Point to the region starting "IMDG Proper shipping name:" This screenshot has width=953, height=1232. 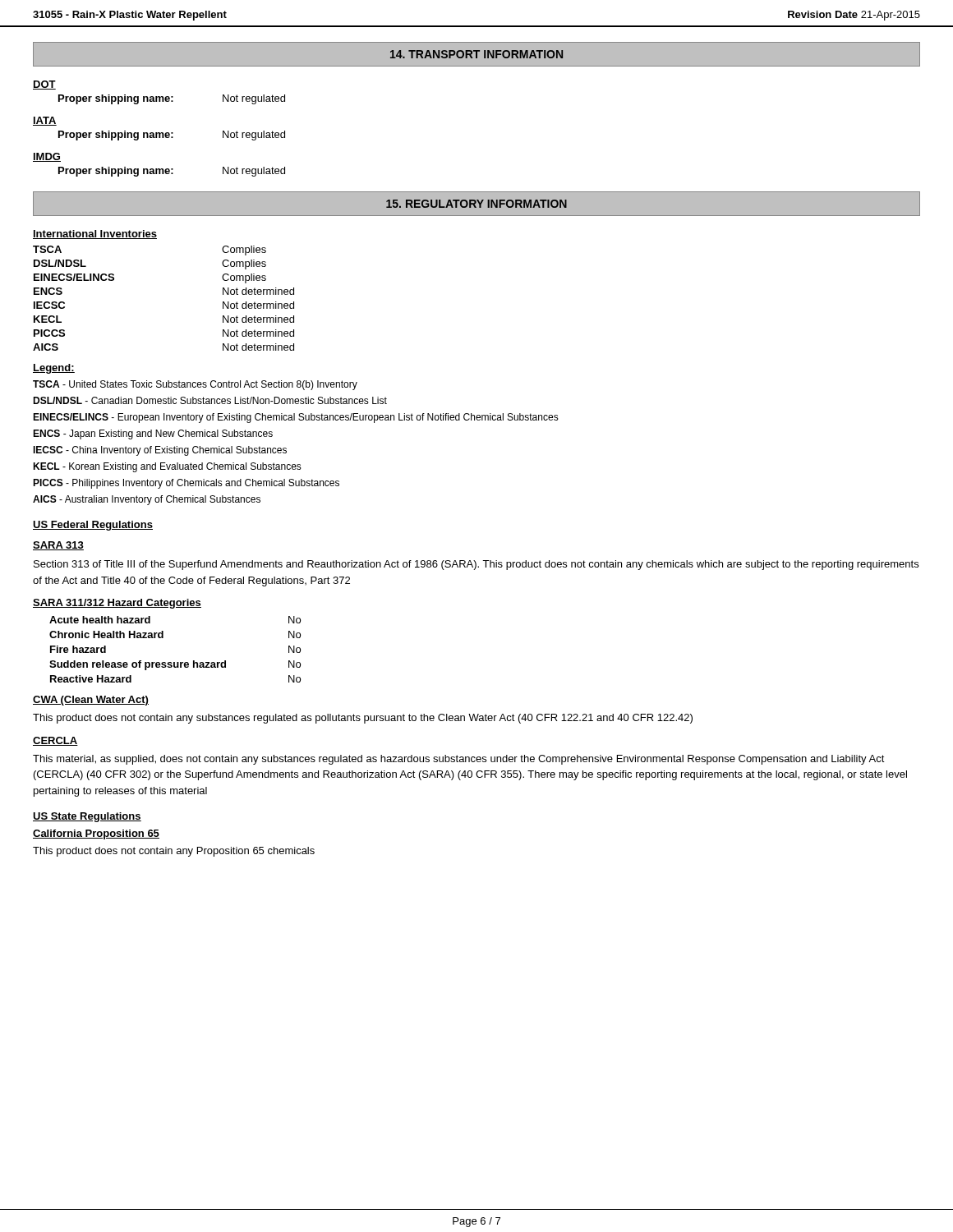click(x=47, y=157)
